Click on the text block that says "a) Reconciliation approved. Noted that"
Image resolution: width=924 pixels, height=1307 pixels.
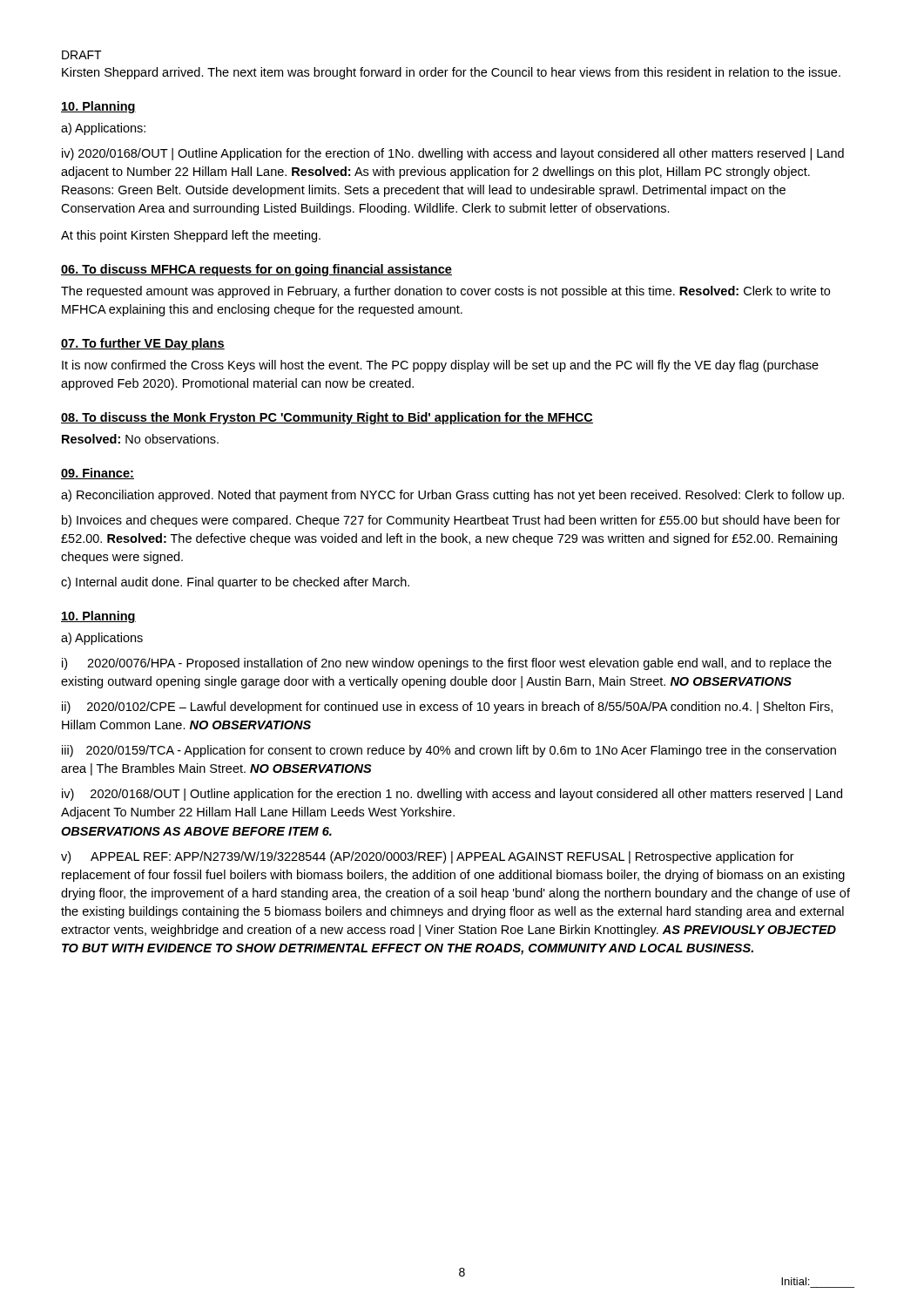click(453, 495)
